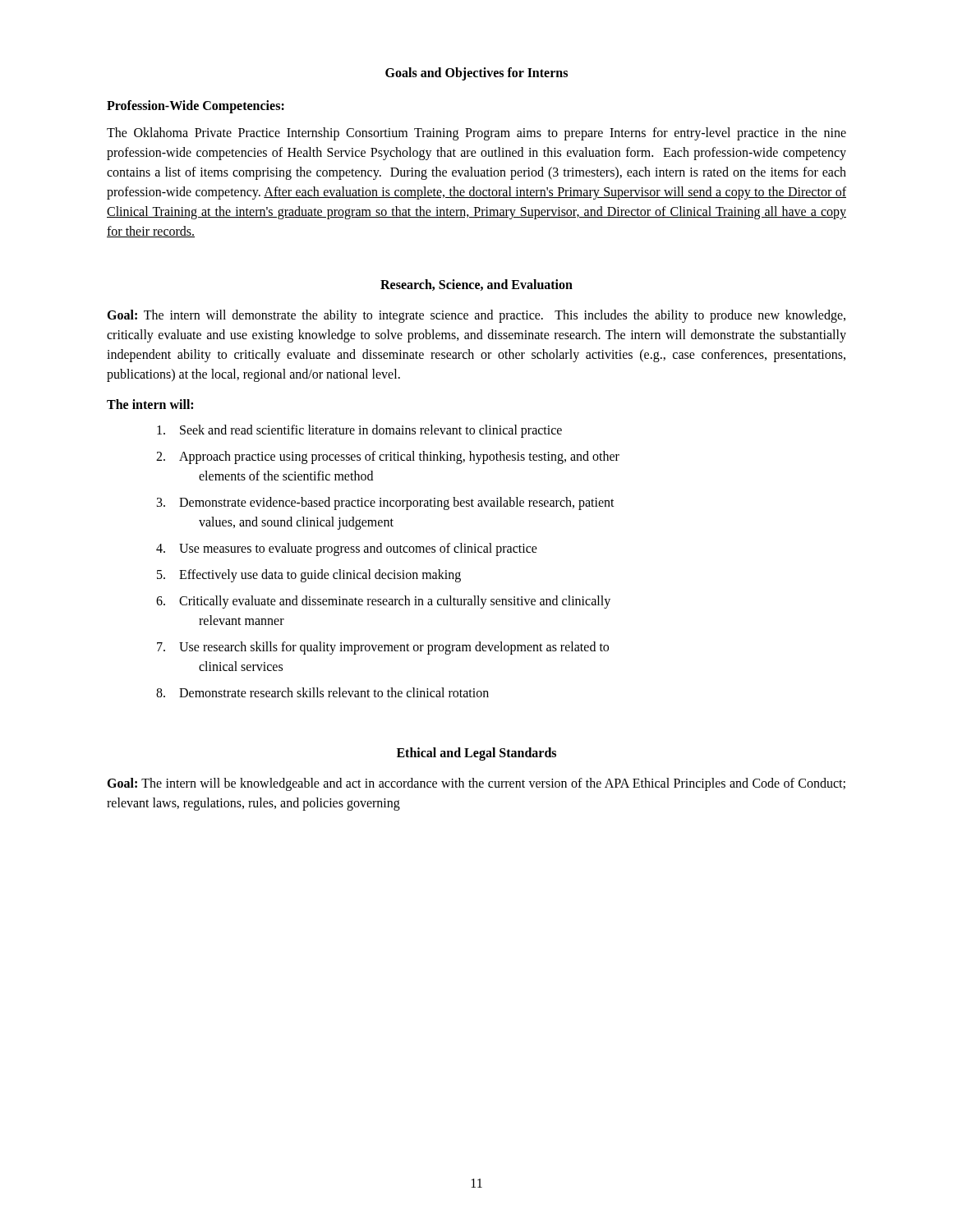Screen dimensions: 1232x953
Task: Locate the text block starting "Profession-Wide Competencies:"
Action: point(196,106)
